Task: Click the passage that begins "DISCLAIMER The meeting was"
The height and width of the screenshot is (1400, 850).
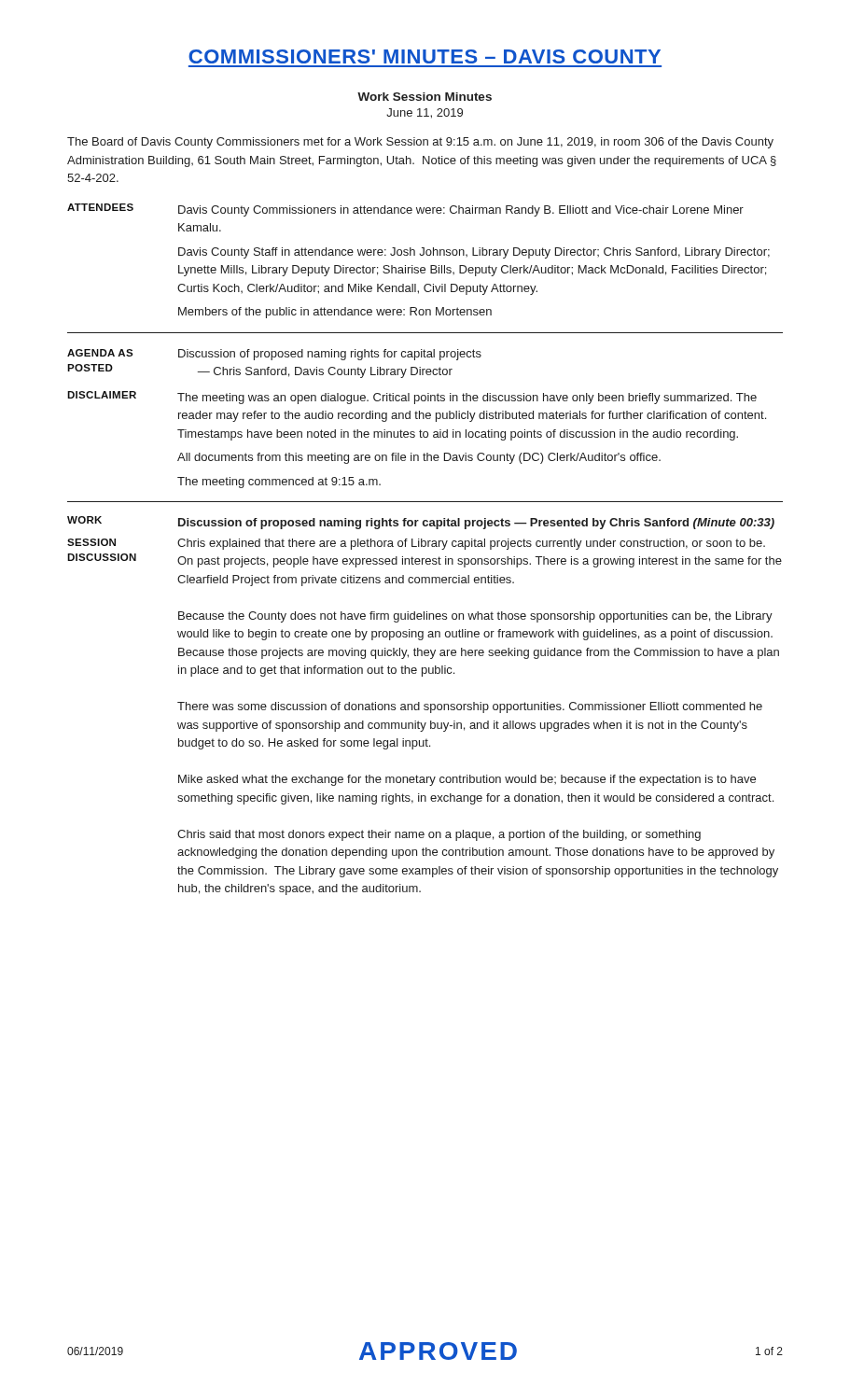Action: (x=425, y=415)
